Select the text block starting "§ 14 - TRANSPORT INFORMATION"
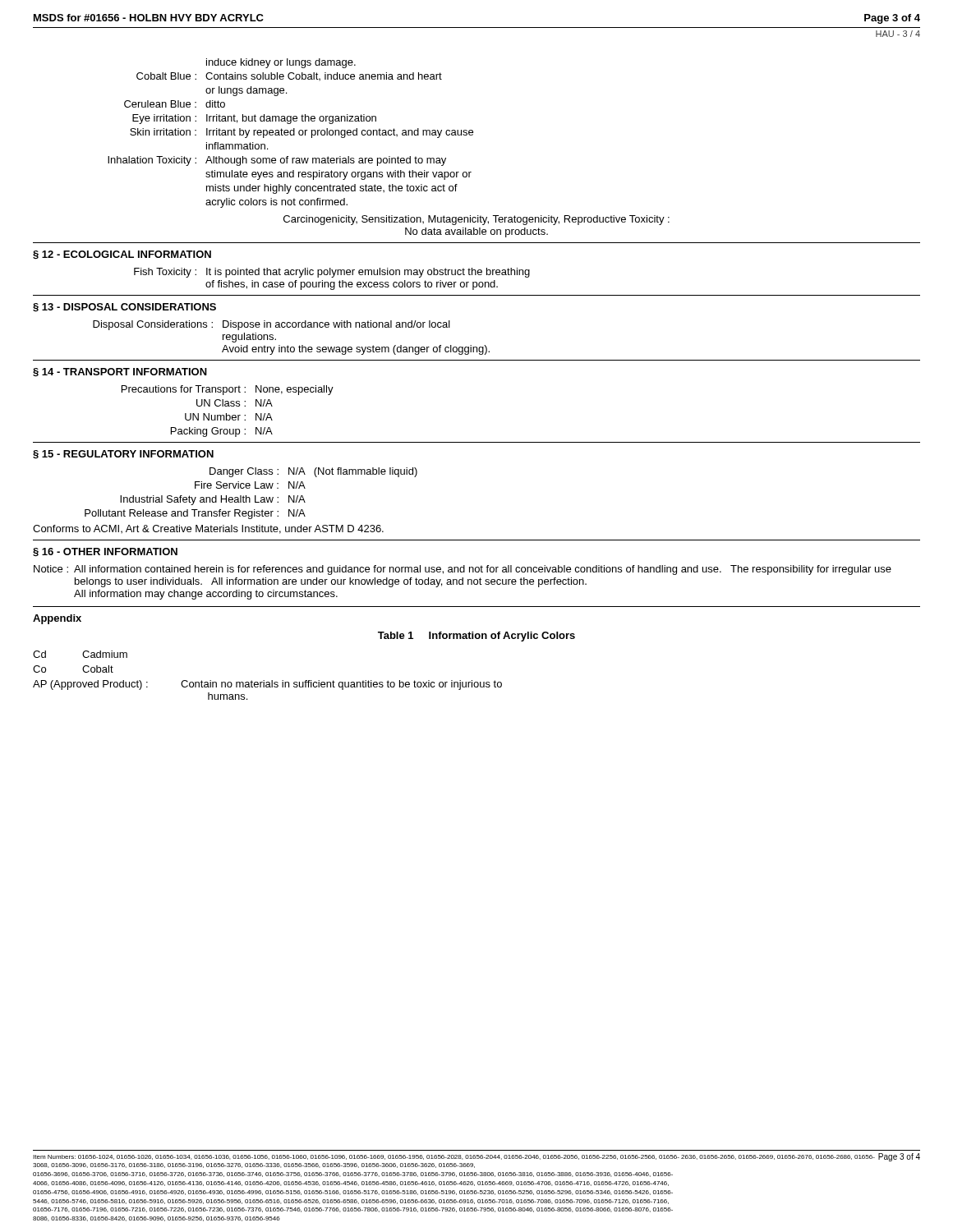This screenshot has width=953, height=1232. tap(120, 372)
